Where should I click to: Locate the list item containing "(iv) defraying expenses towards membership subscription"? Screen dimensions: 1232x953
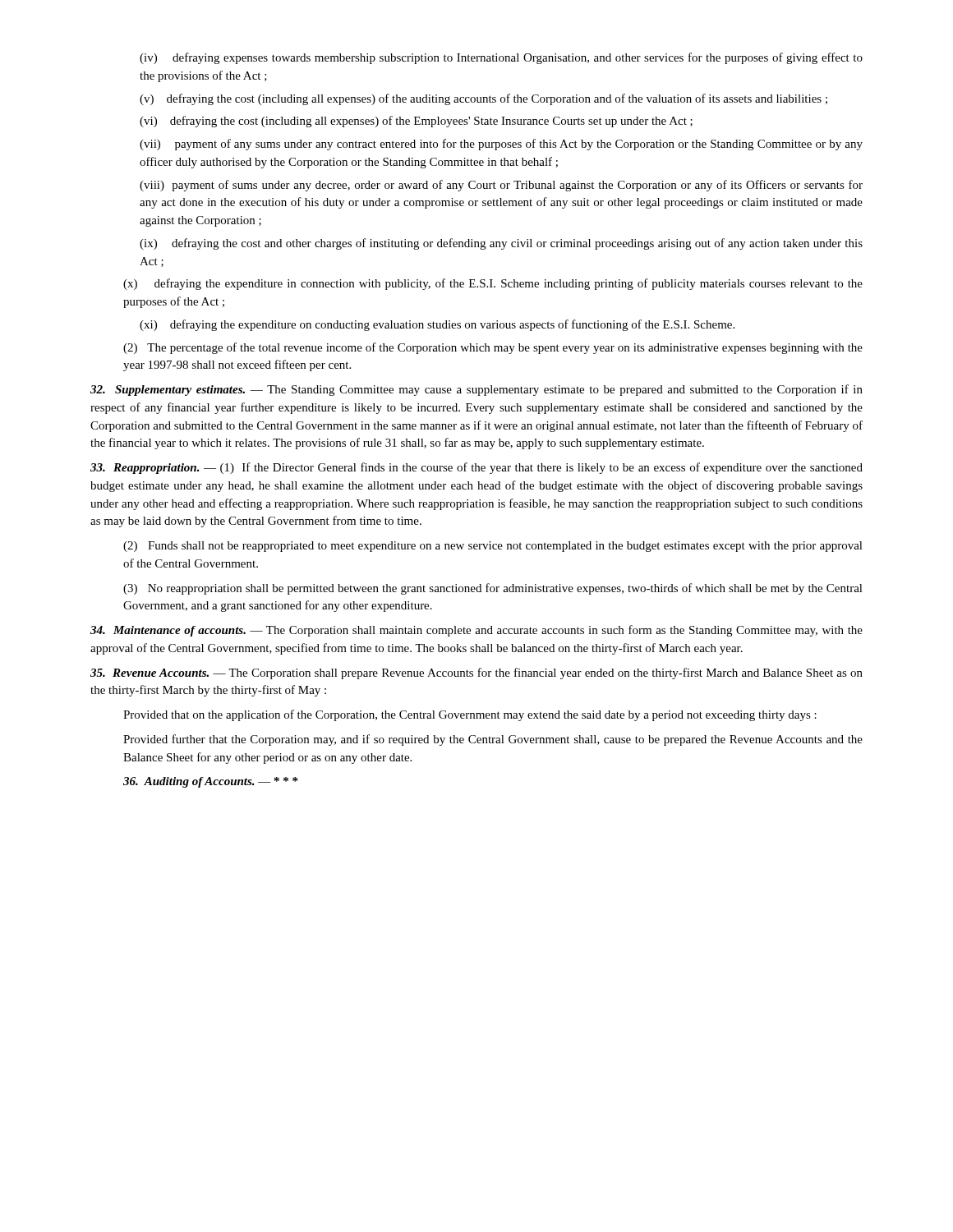point(501,67)
